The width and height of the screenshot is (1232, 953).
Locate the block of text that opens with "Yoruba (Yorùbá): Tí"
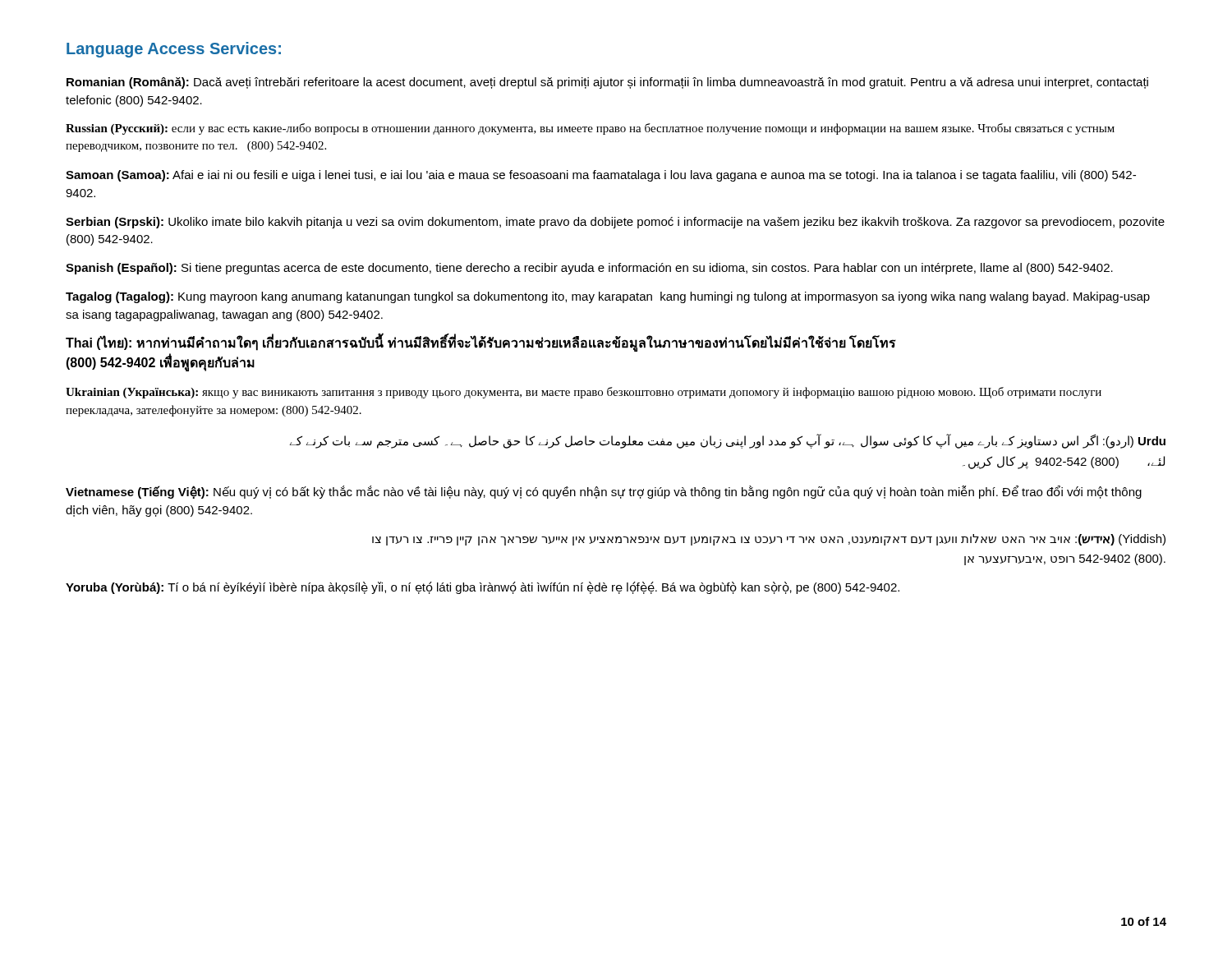click(x=483, y=587)
